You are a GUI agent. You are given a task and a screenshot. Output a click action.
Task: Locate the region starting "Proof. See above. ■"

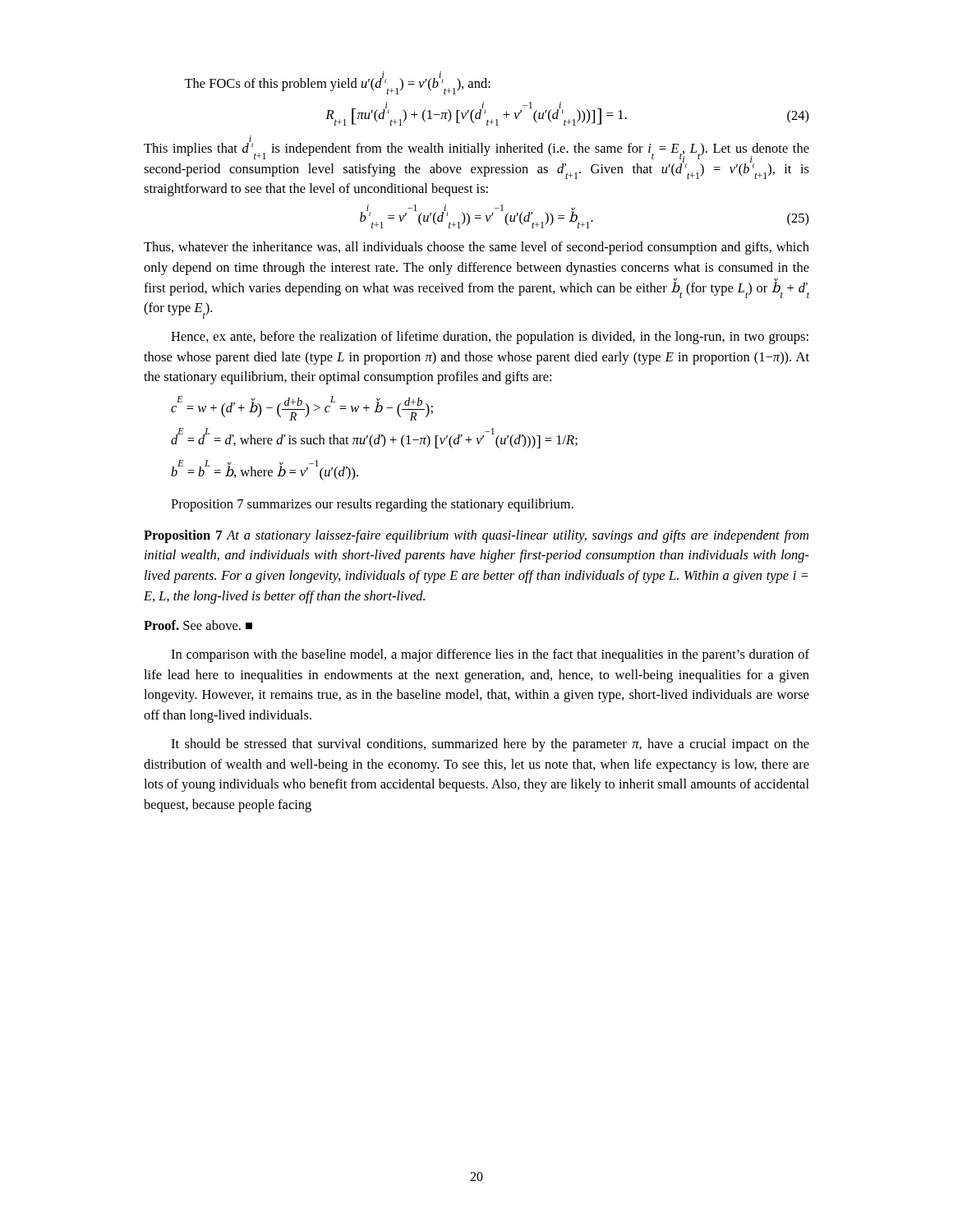pos(198,626)
